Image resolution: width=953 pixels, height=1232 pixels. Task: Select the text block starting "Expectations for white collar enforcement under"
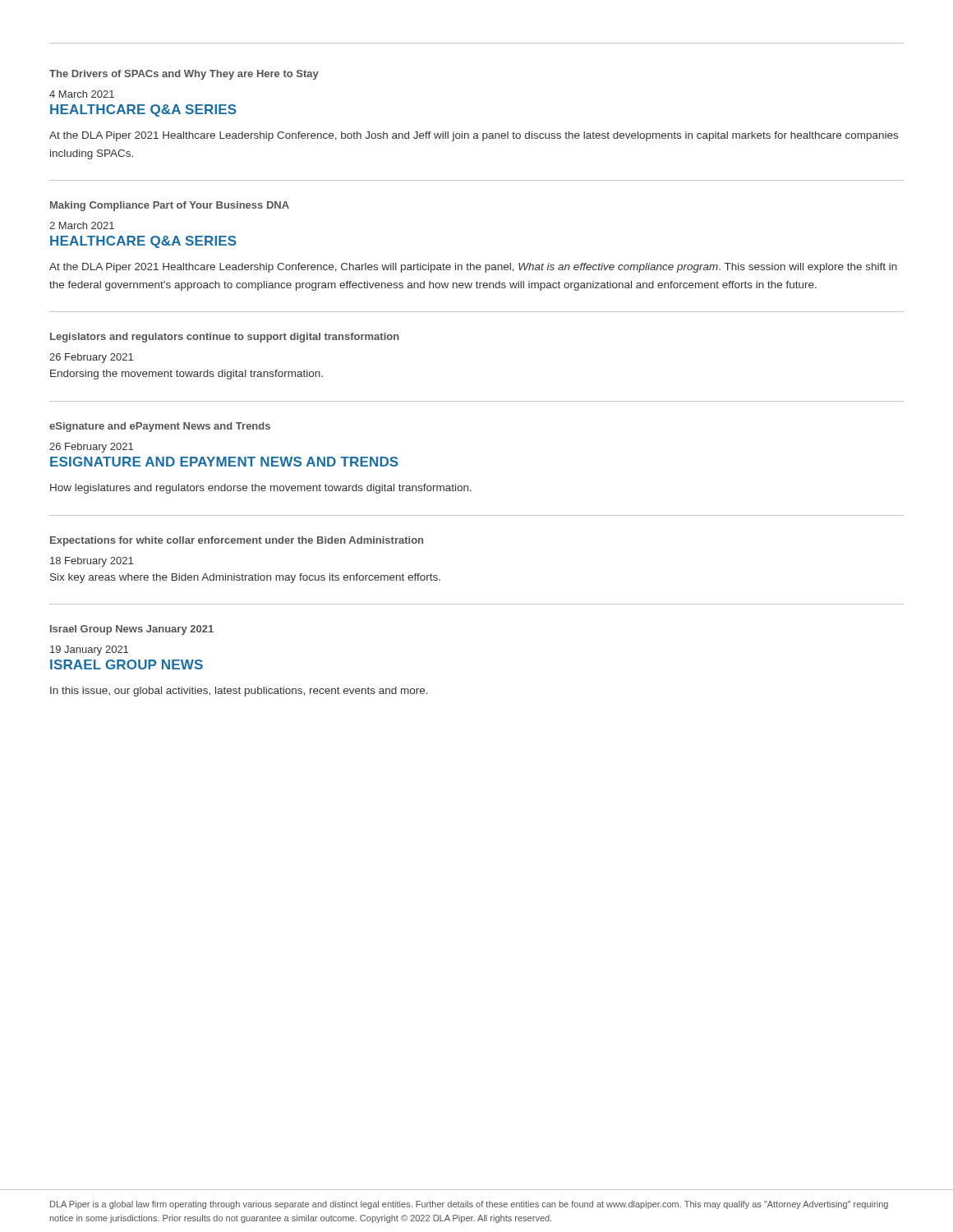237,540
